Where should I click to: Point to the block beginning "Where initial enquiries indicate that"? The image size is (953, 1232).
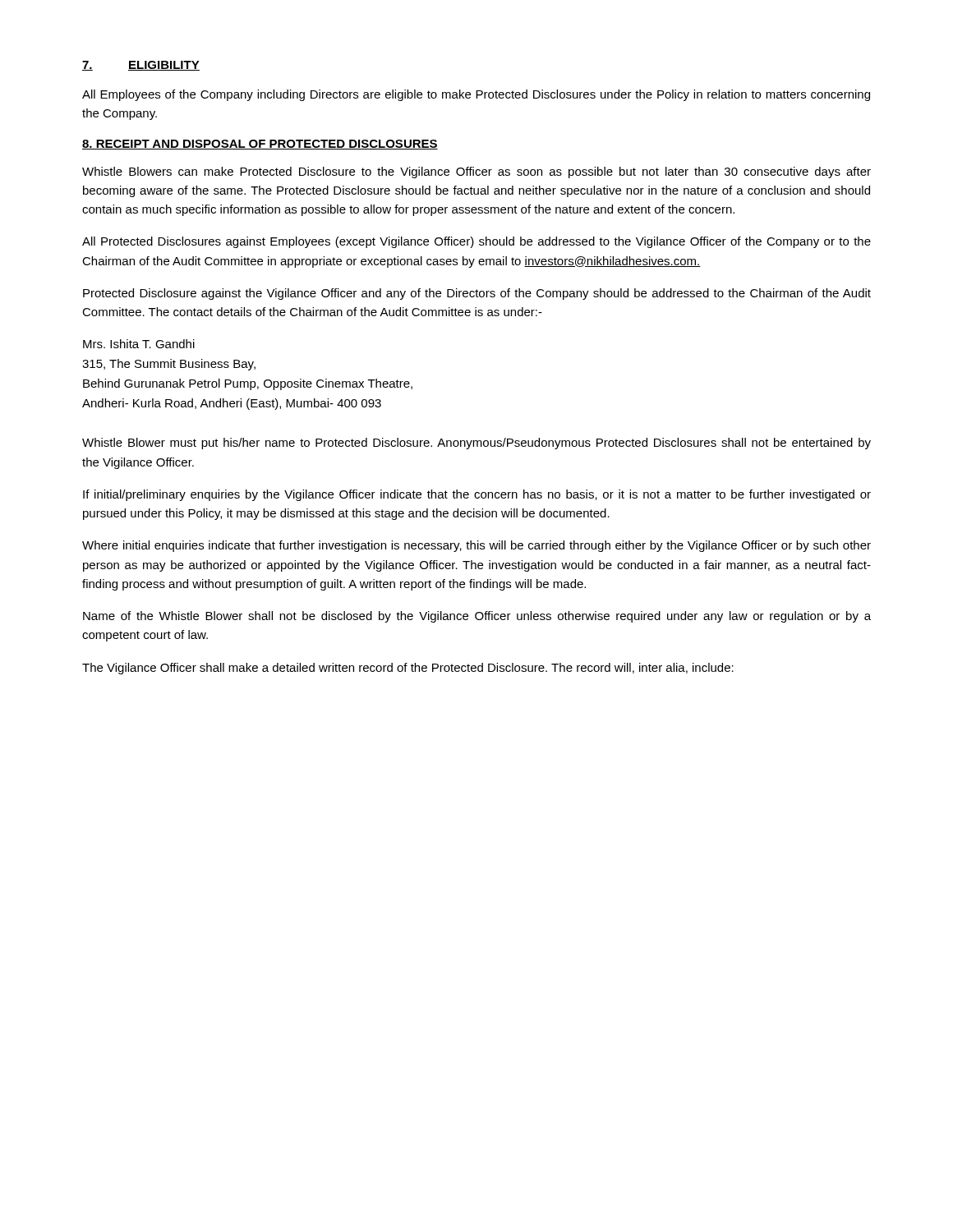pyautogui.click(x=476, y=564)
